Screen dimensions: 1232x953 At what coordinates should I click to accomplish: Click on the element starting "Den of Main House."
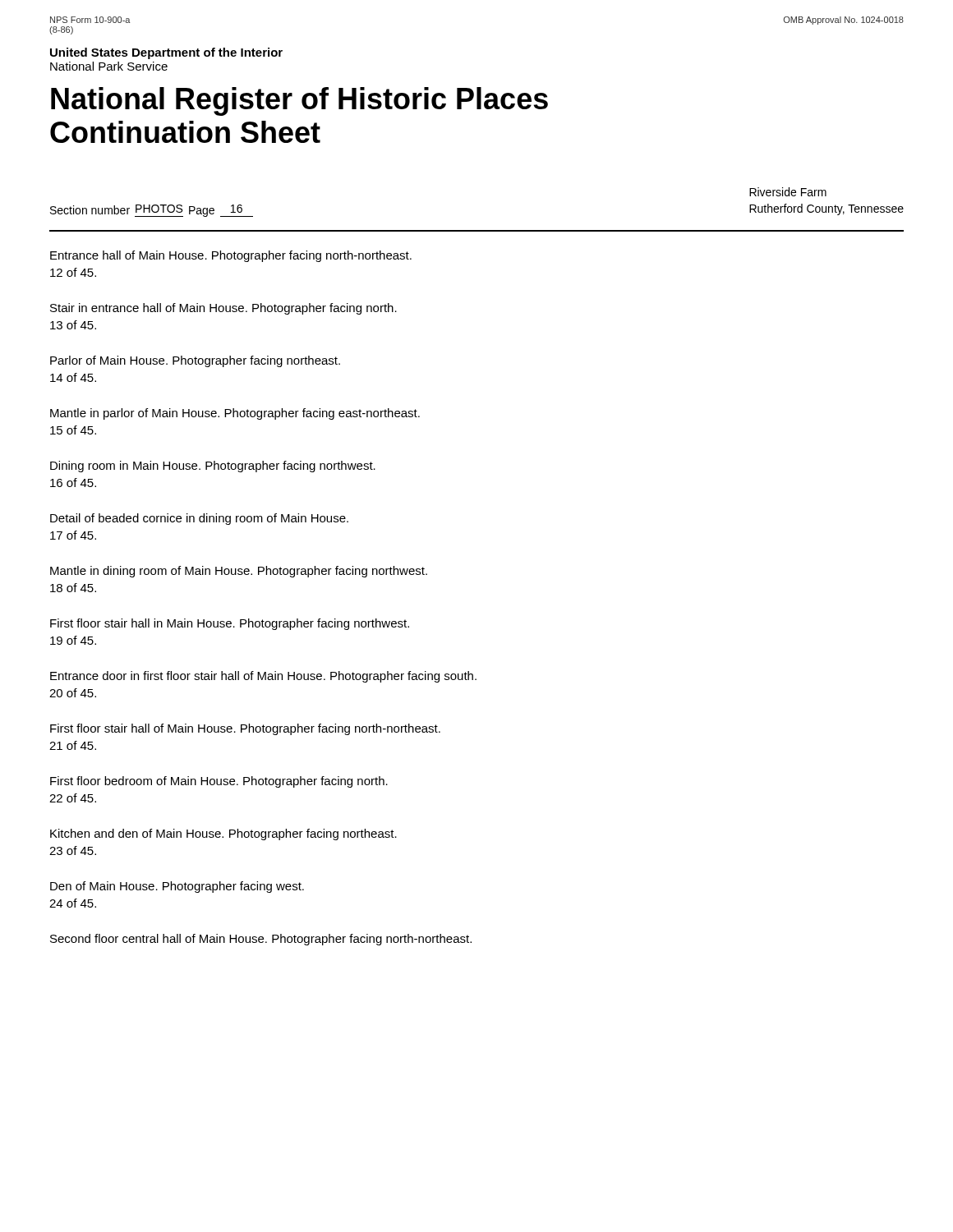pos(177,894)
